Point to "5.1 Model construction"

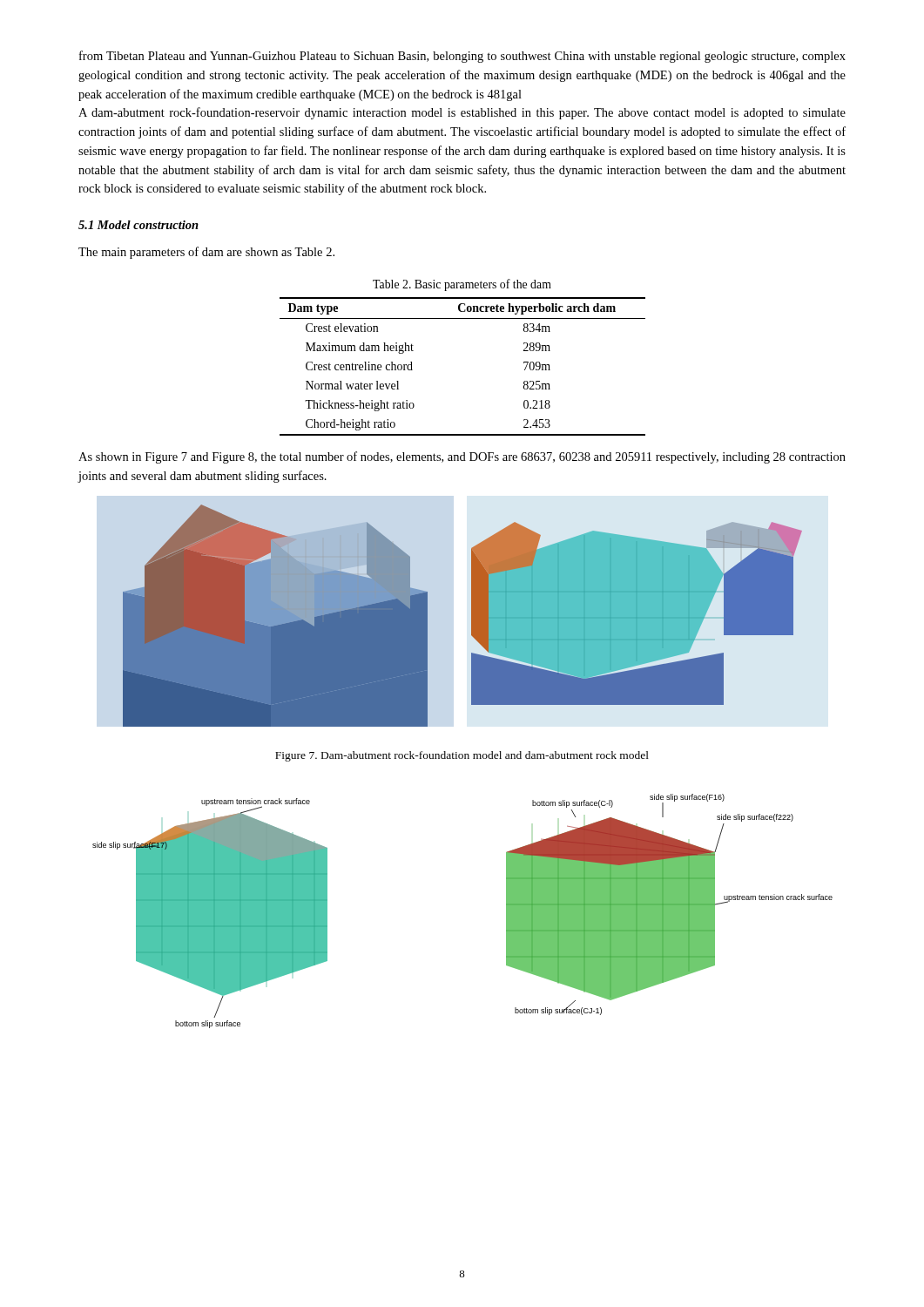[x=139, y=225]
